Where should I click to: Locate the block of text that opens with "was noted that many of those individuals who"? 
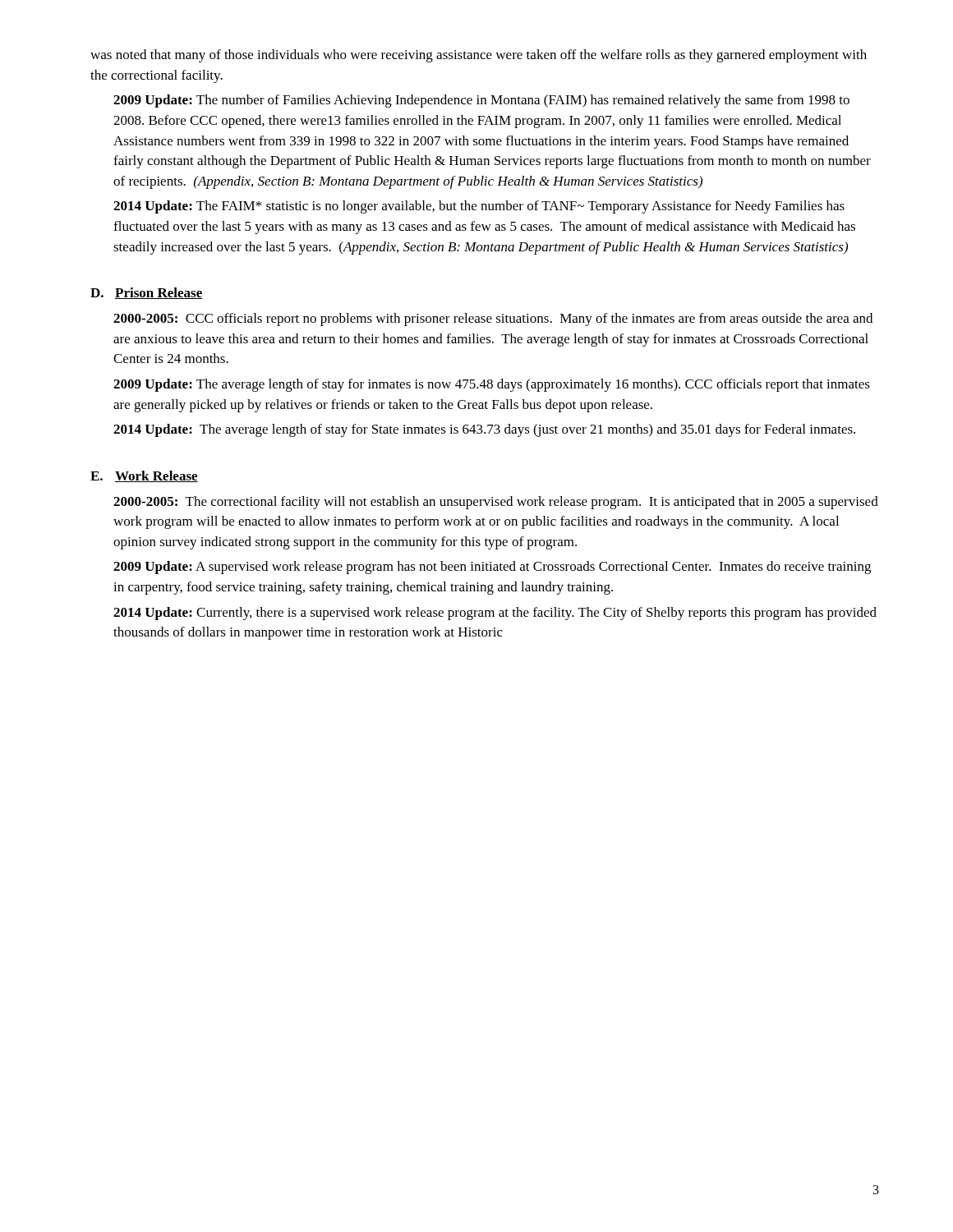pos(479,65)
